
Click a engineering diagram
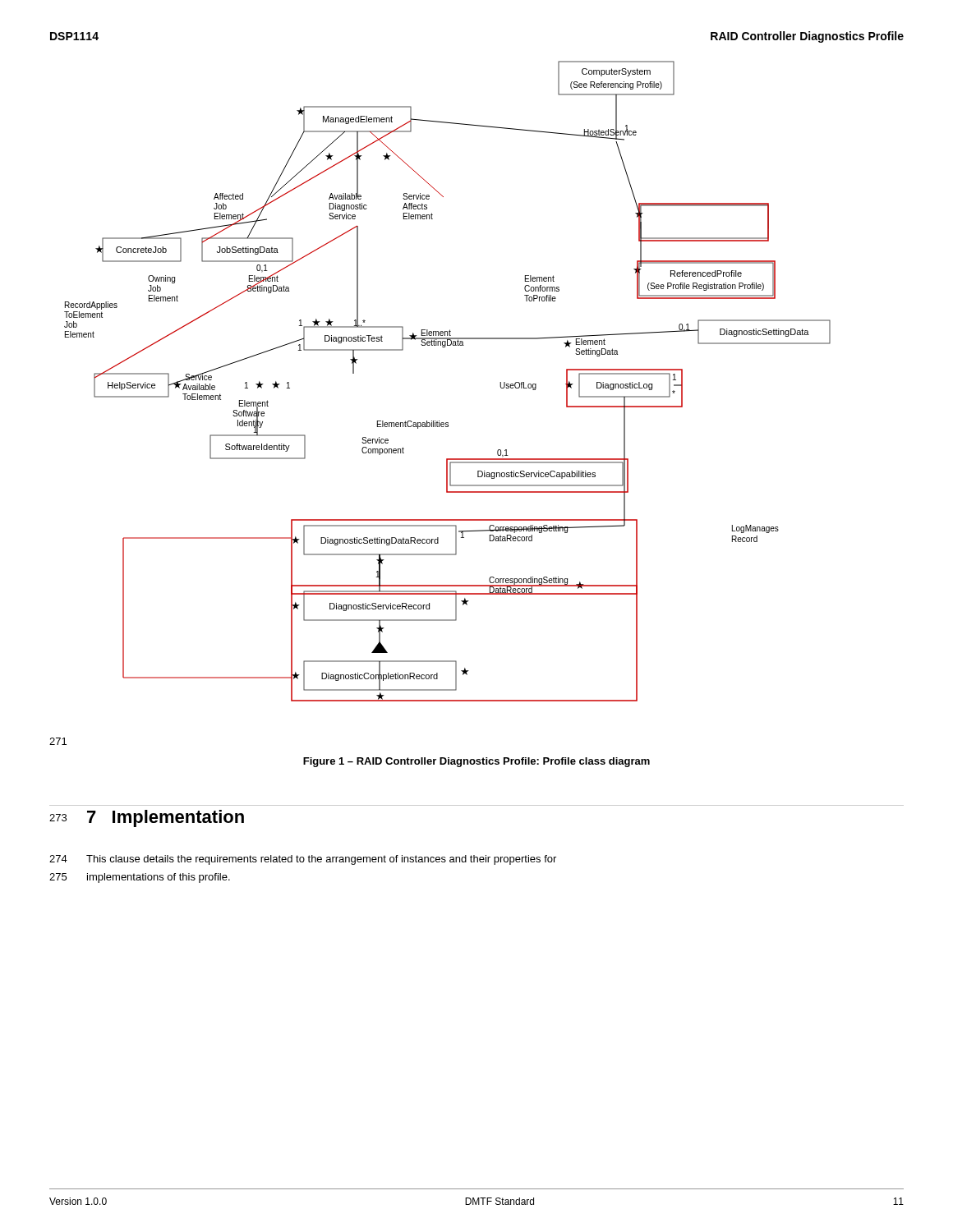pos(476,390)
